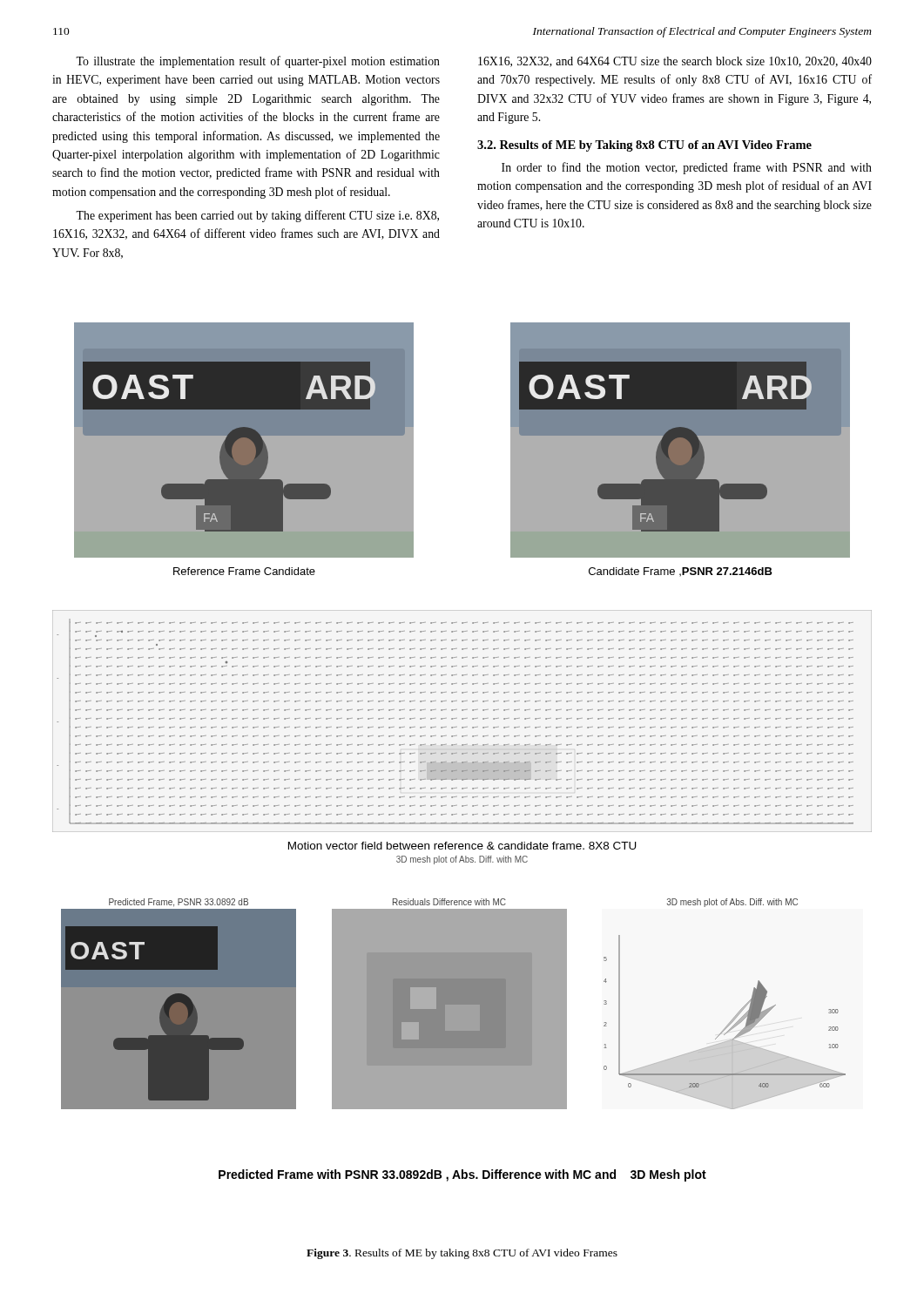
Task: Locate the element starting "Motion vector field between reference &"
Action: pos(462,846)
